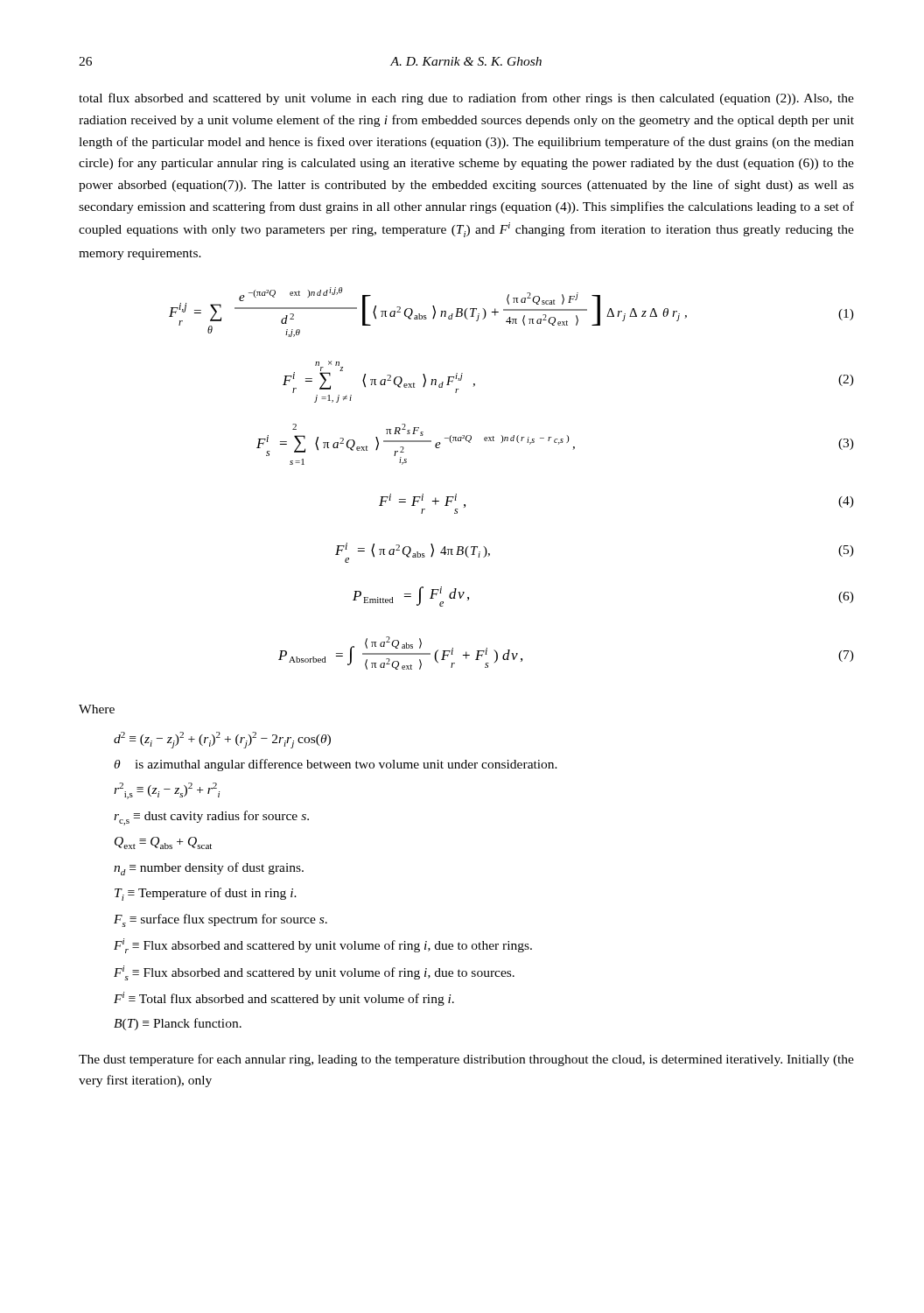This screenshot has height=1313, width=924.
Task: Locate the formula with the text "F i s = ∑ 2"
Action: (x=555, y=443)
